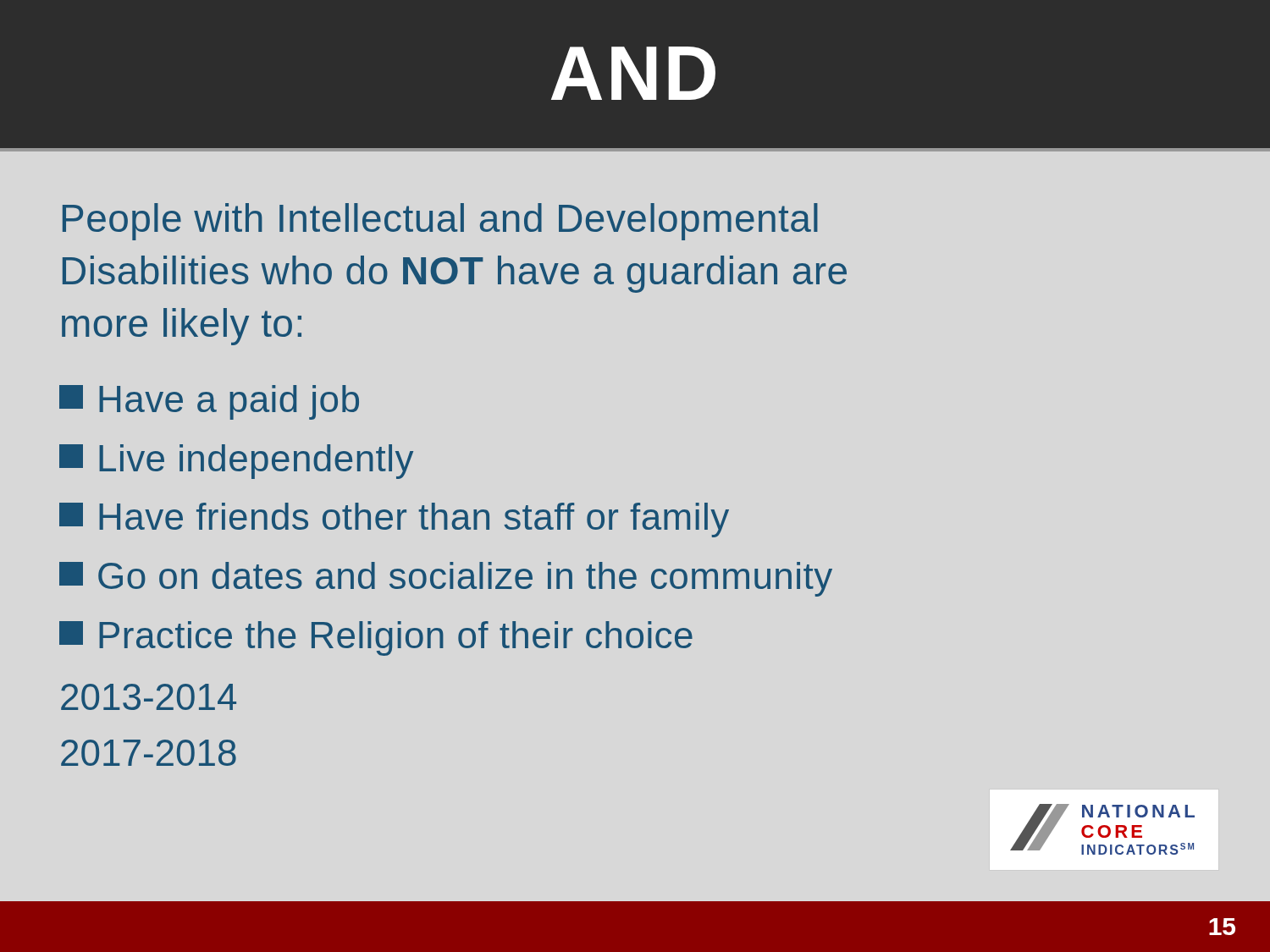Image resolution: width=1270 pixels, height=952 pixels.
Task: Select the block starting "Have friends other than staff or family"
Action: click(x=394, y=517)
